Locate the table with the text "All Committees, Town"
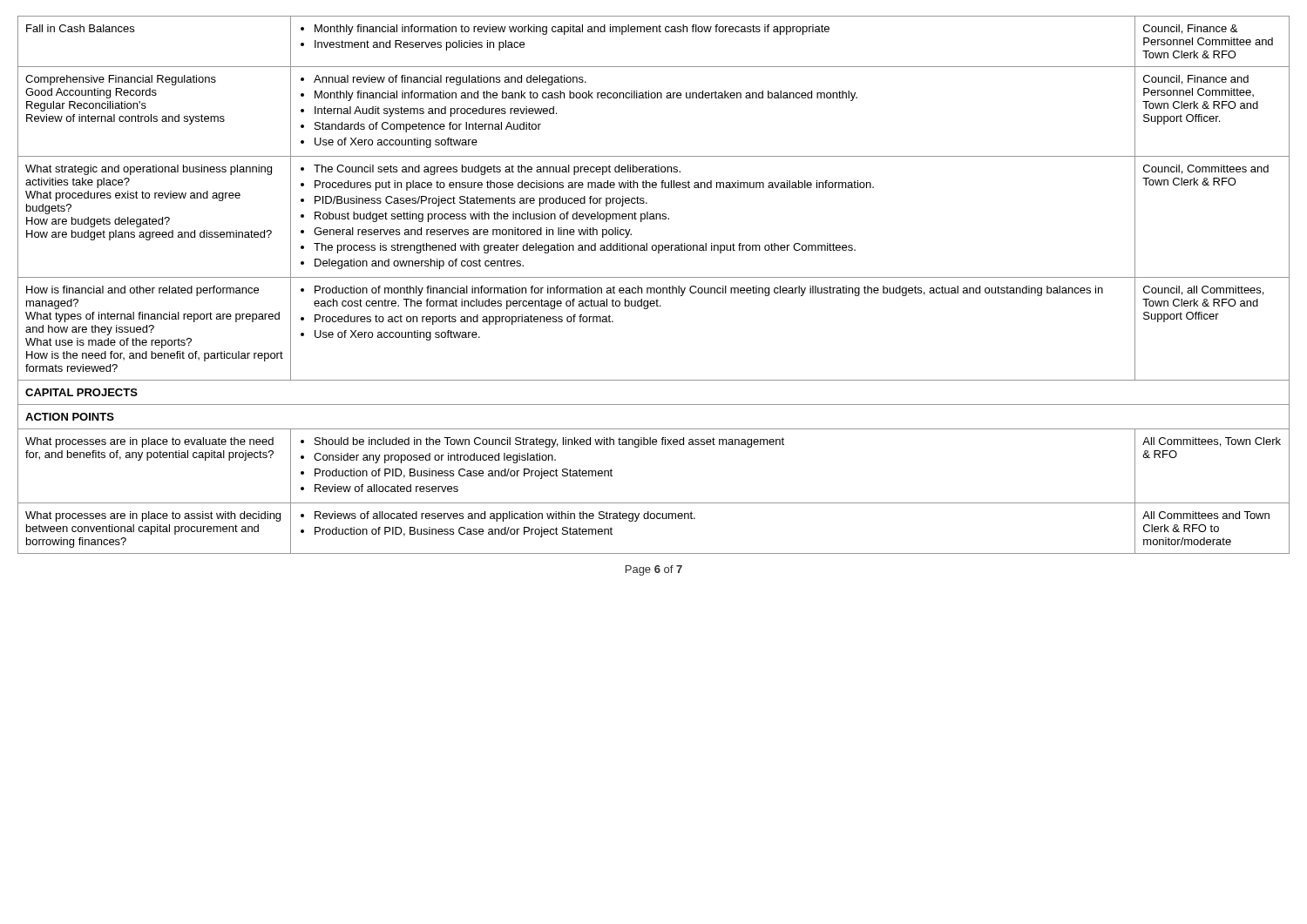This screenshot has width=1307, height=924. tap(654, 285)
